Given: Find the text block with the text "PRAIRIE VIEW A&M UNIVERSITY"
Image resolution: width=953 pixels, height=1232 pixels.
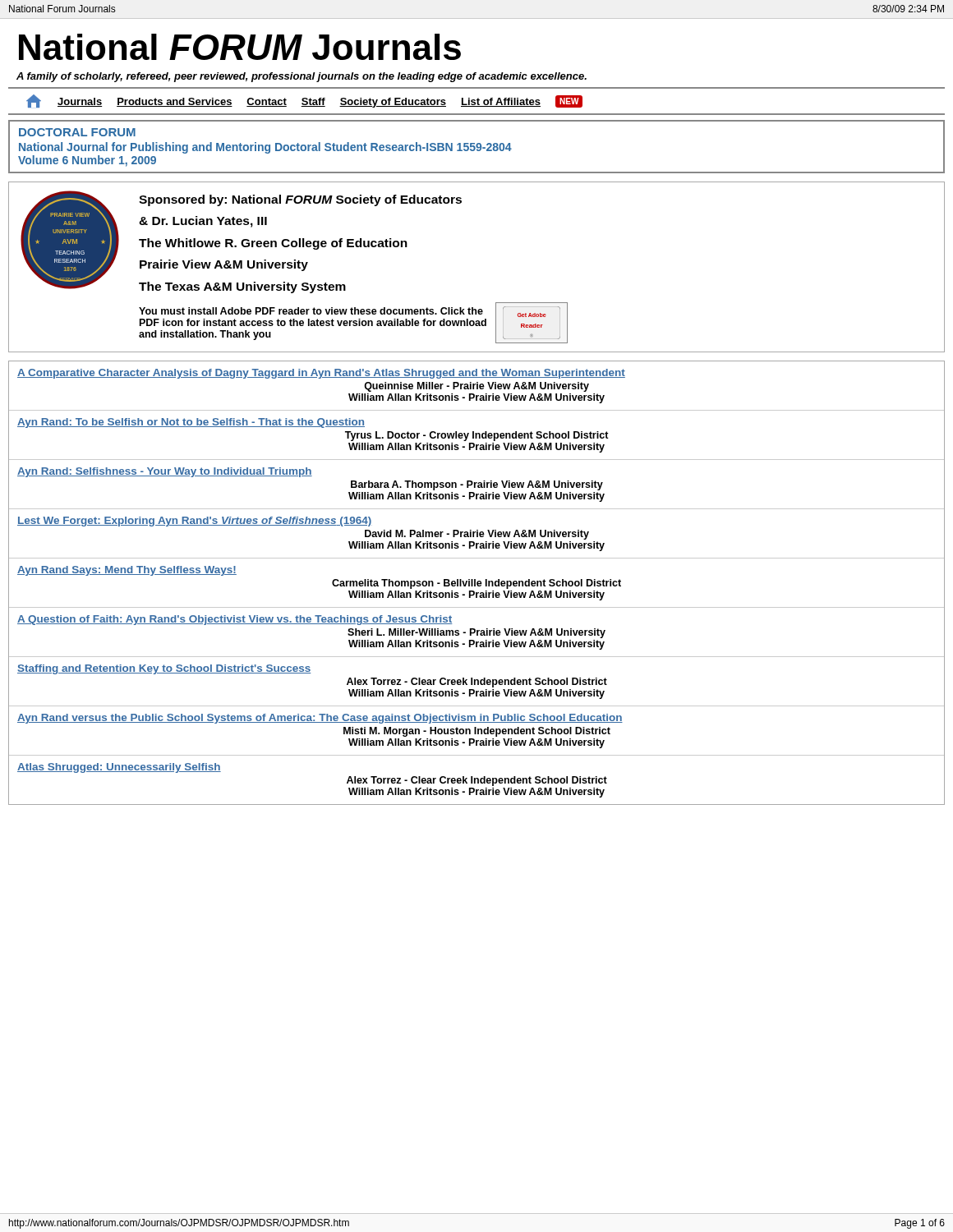Looking at the screenshot, I should click(476, 267).
